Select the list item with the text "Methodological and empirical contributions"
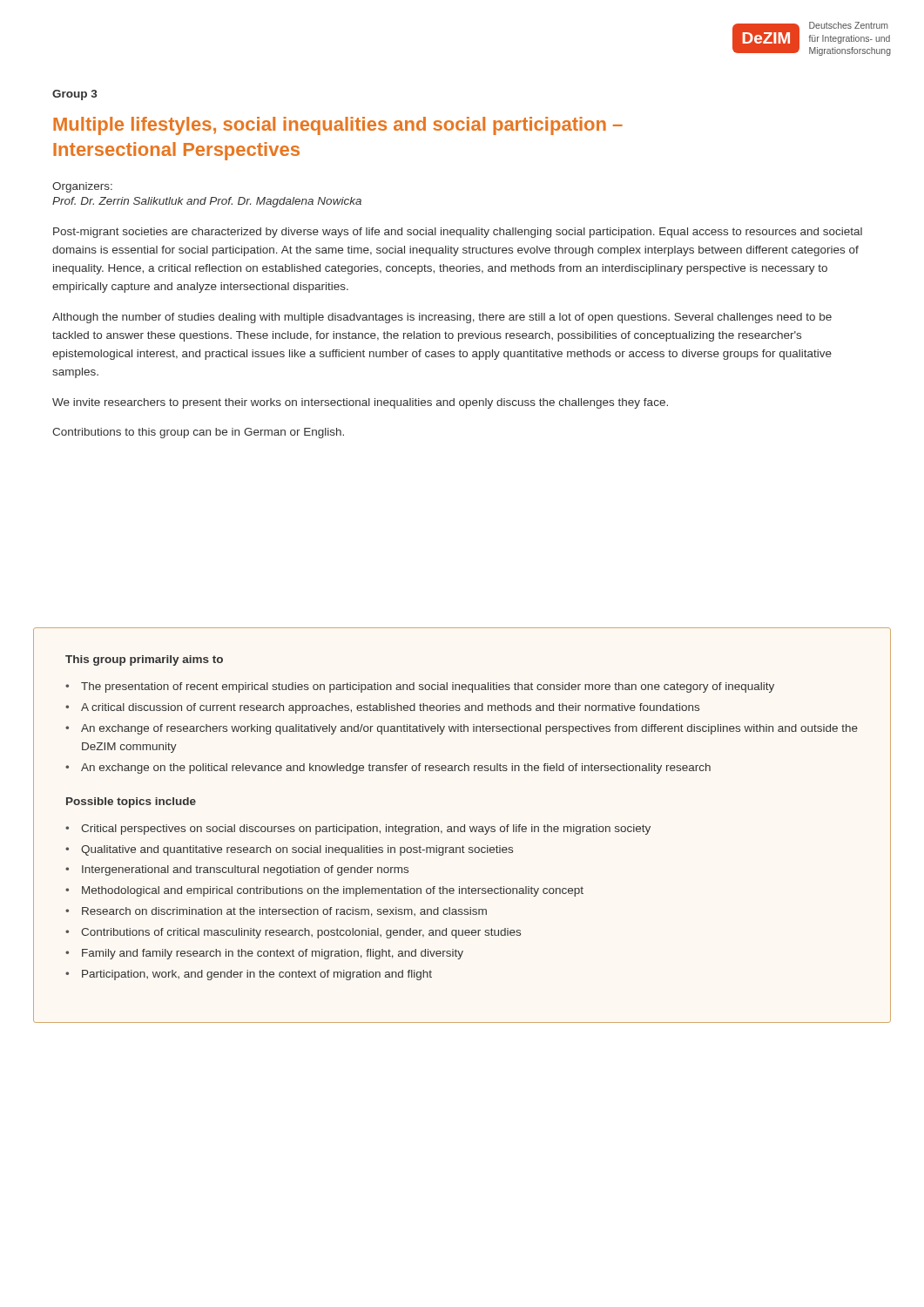This screenshot has height=1307, width=924. 332,890
